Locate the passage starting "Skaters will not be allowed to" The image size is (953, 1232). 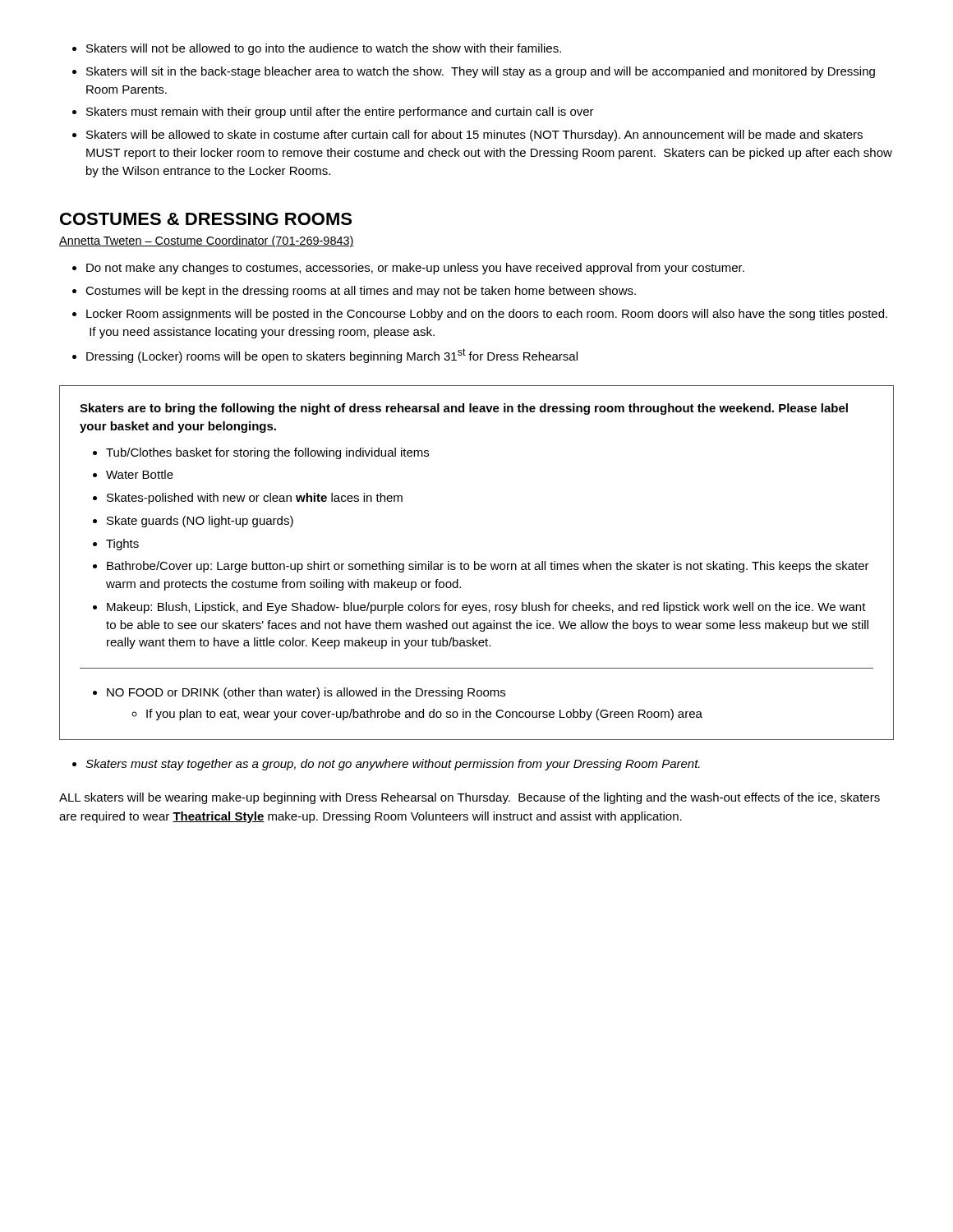coord(476,109)
